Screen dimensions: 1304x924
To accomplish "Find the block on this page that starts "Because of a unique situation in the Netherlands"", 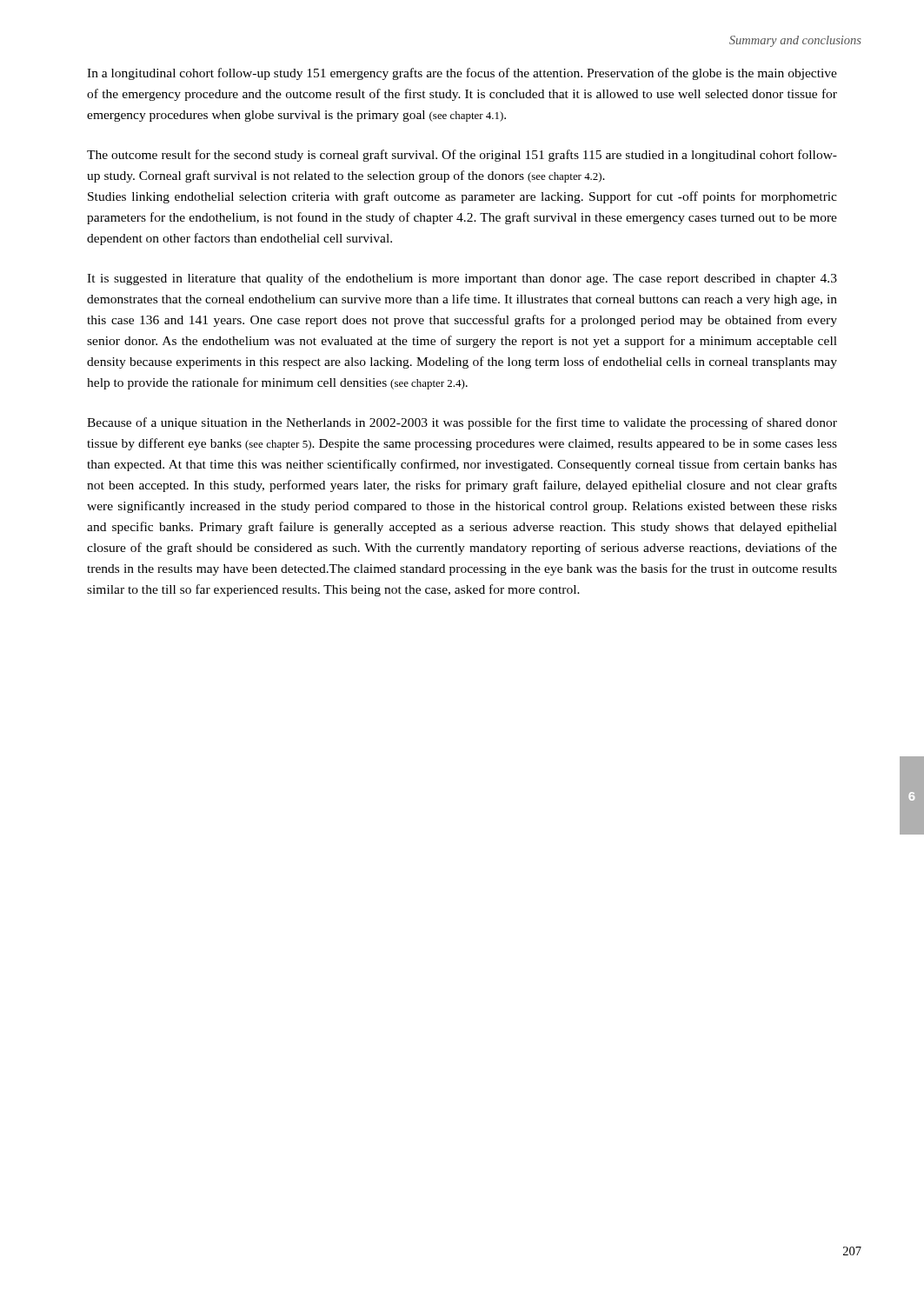I will 462,506.
